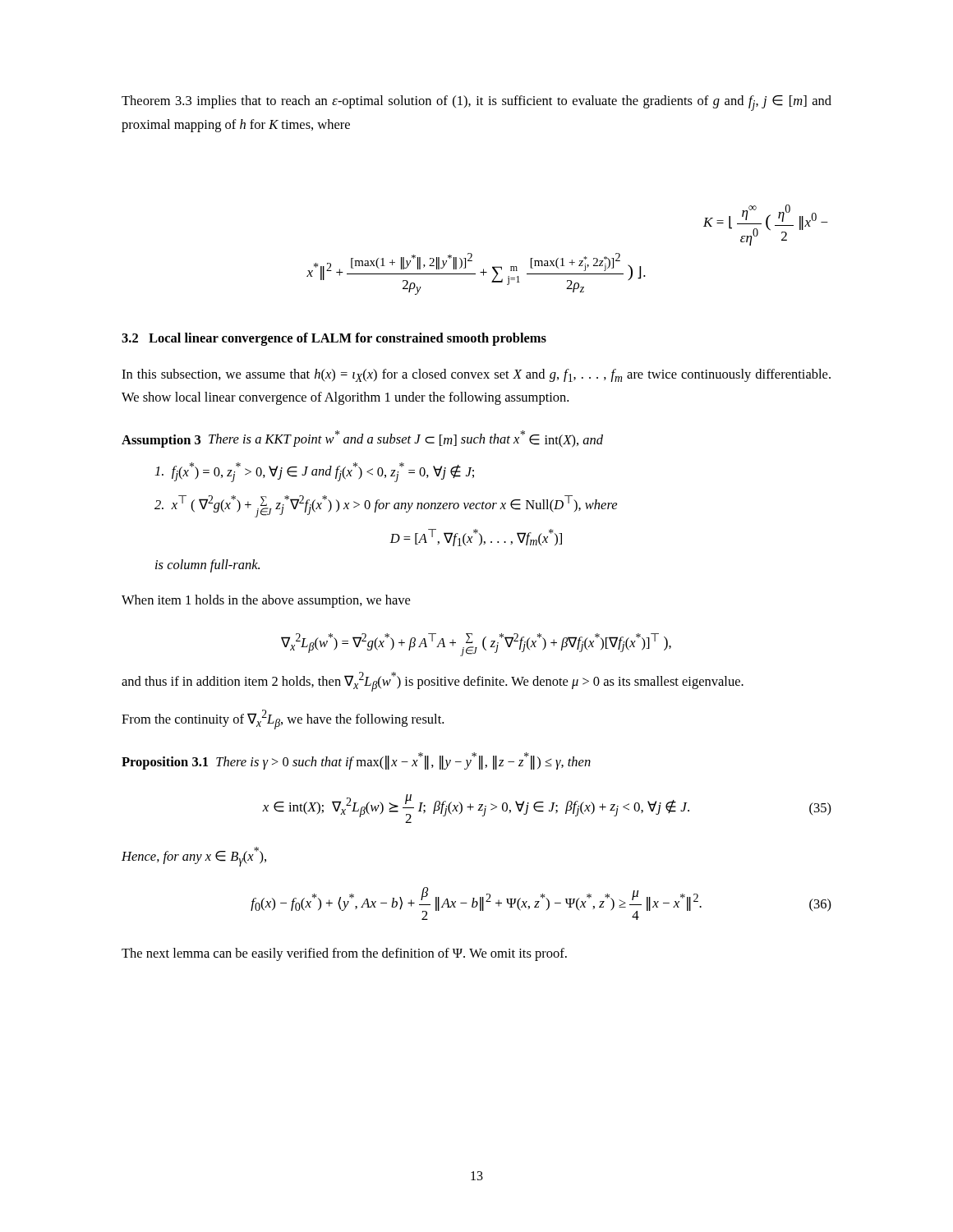953x1232 pixels.
Task: Locate the text block that says "When item 1 holds"
Action: click(266, 600)
